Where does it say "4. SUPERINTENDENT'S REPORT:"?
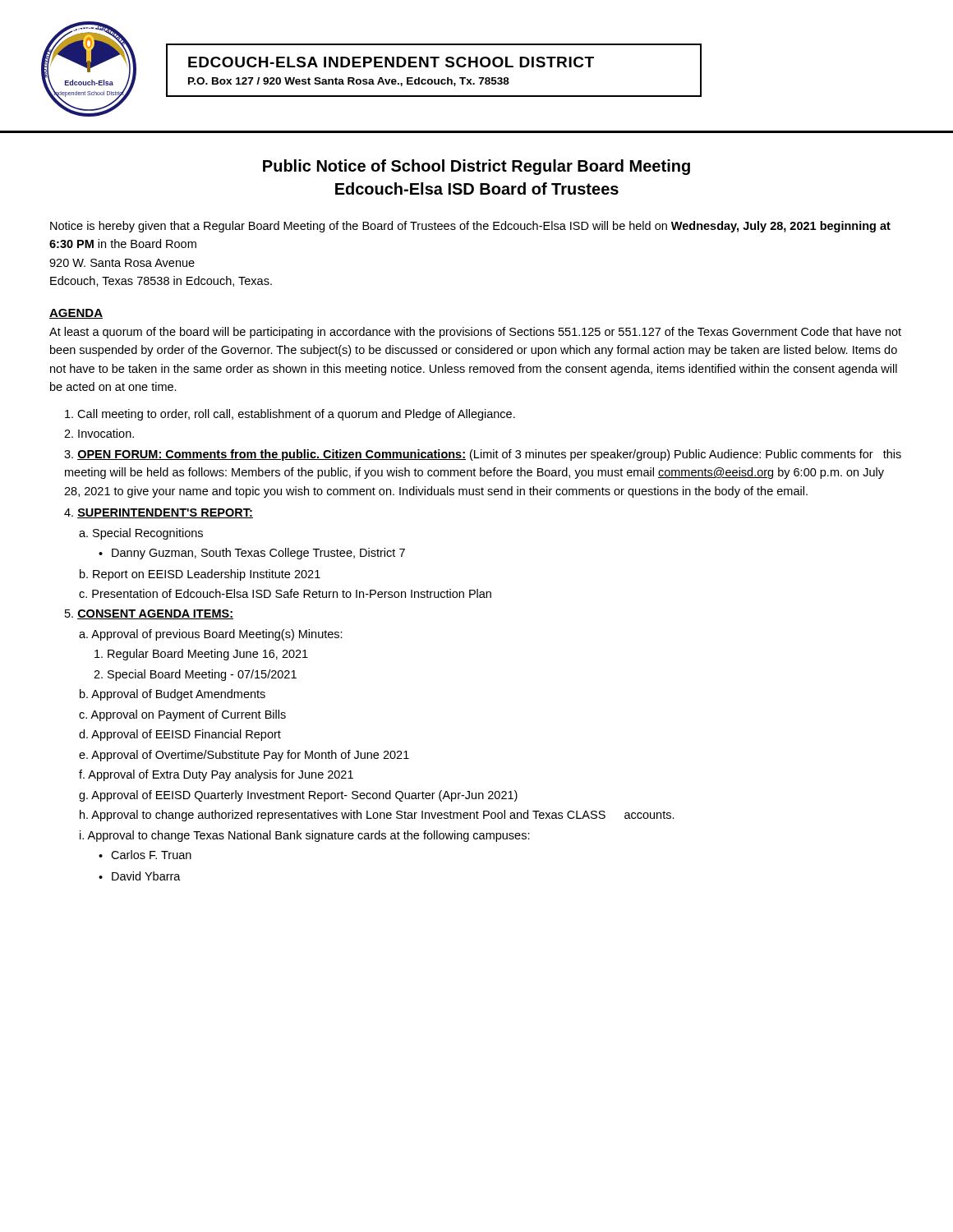This screenshot has height=1232, width=953. point(158,513)
